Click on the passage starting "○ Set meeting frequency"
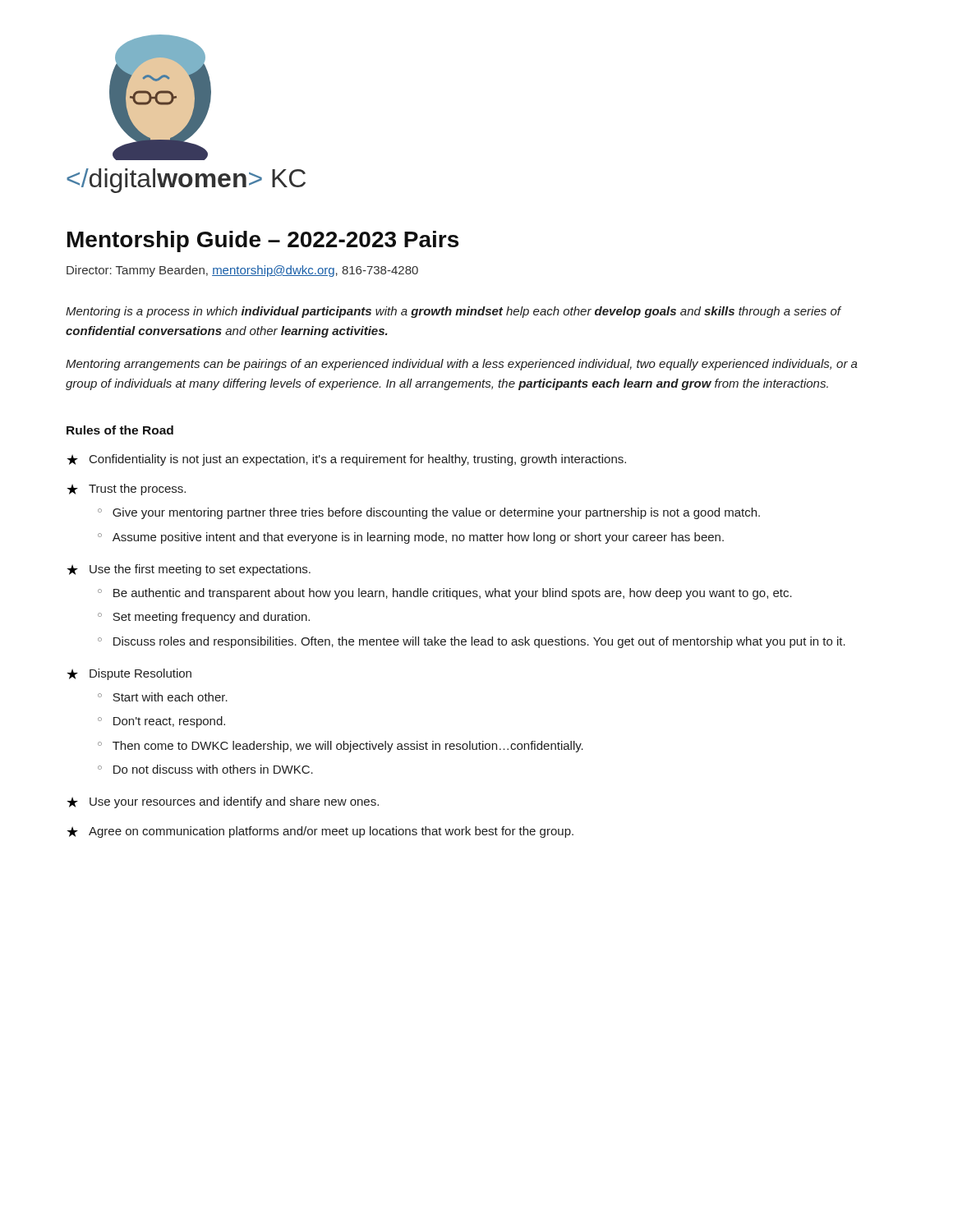 click(204, 618)
